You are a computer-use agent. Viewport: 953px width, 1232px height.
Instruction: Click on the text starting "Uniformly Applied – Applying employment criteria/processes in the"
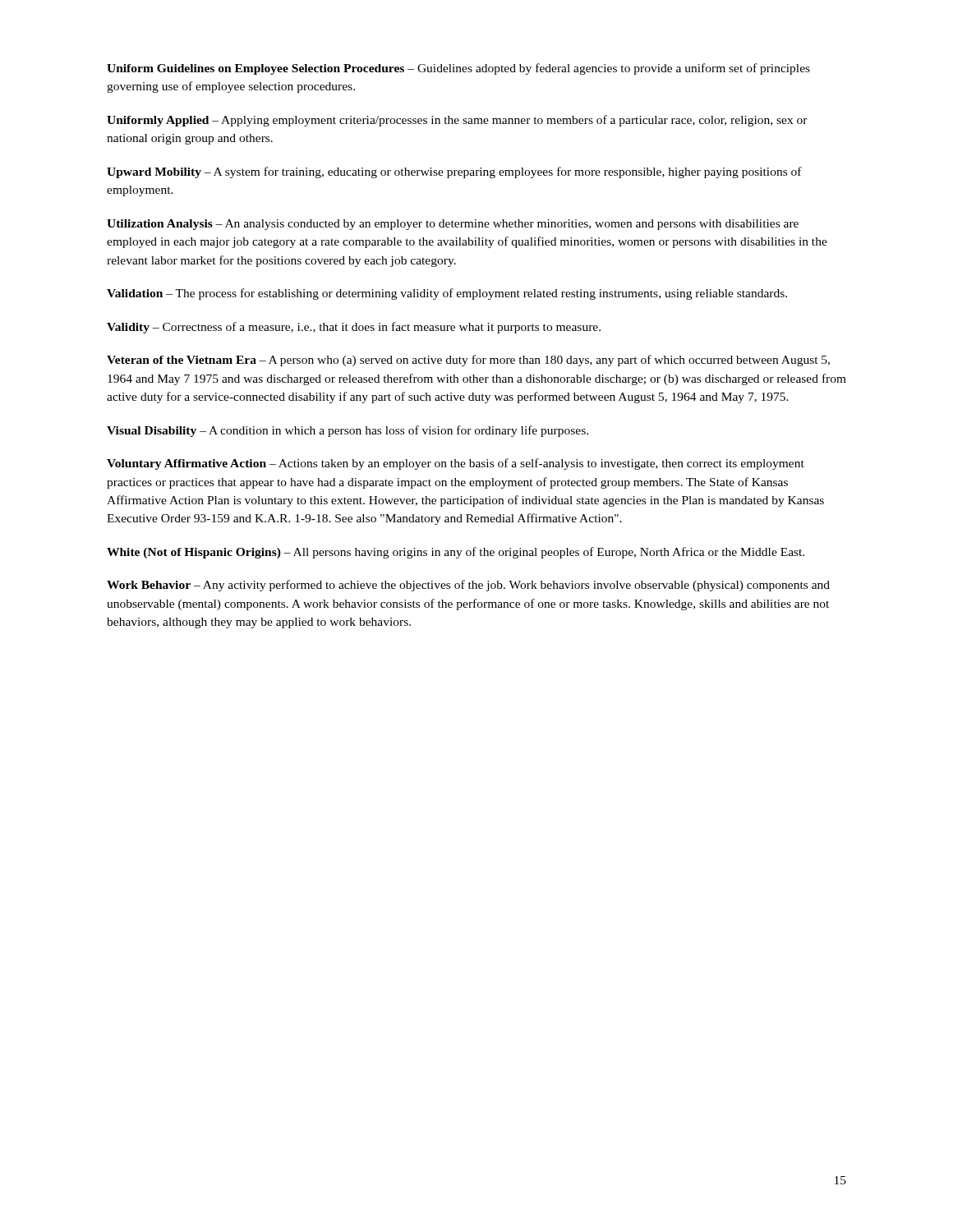457,129
